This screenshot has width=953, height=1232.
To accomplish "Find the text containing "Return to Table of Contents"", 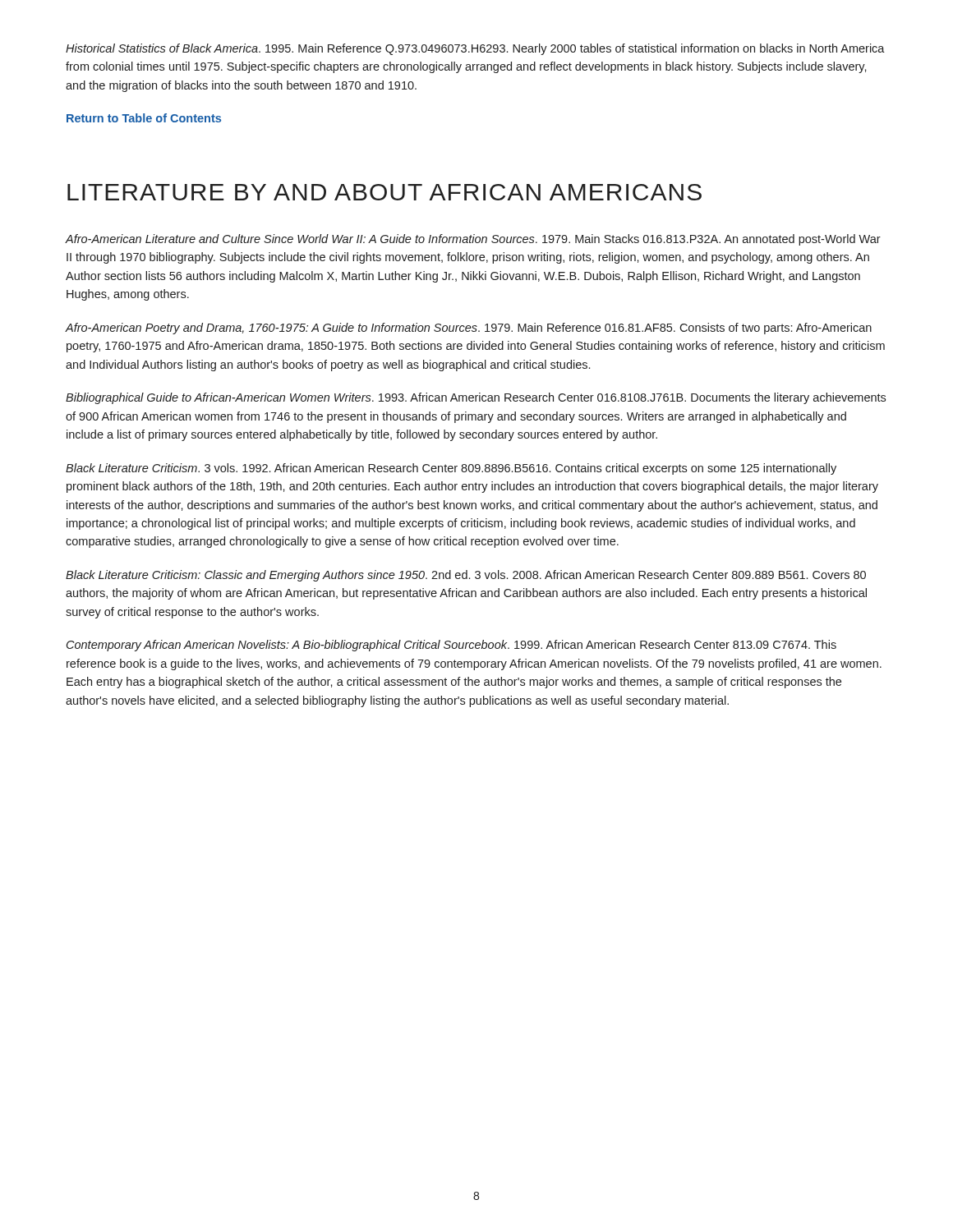I will point(144,118).
